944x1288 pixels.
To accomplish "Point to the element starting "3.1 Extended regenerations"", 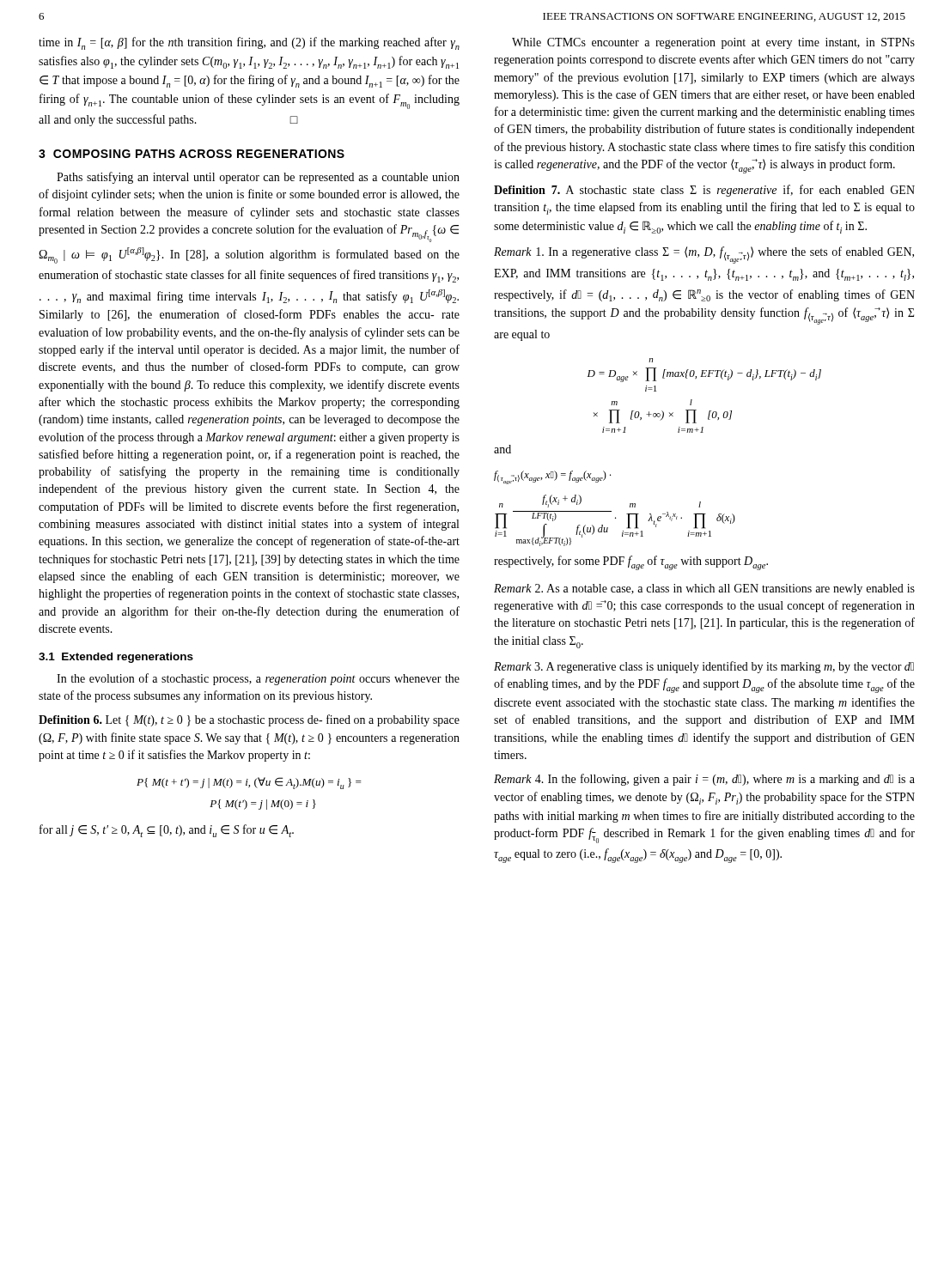I will [116, 657].
